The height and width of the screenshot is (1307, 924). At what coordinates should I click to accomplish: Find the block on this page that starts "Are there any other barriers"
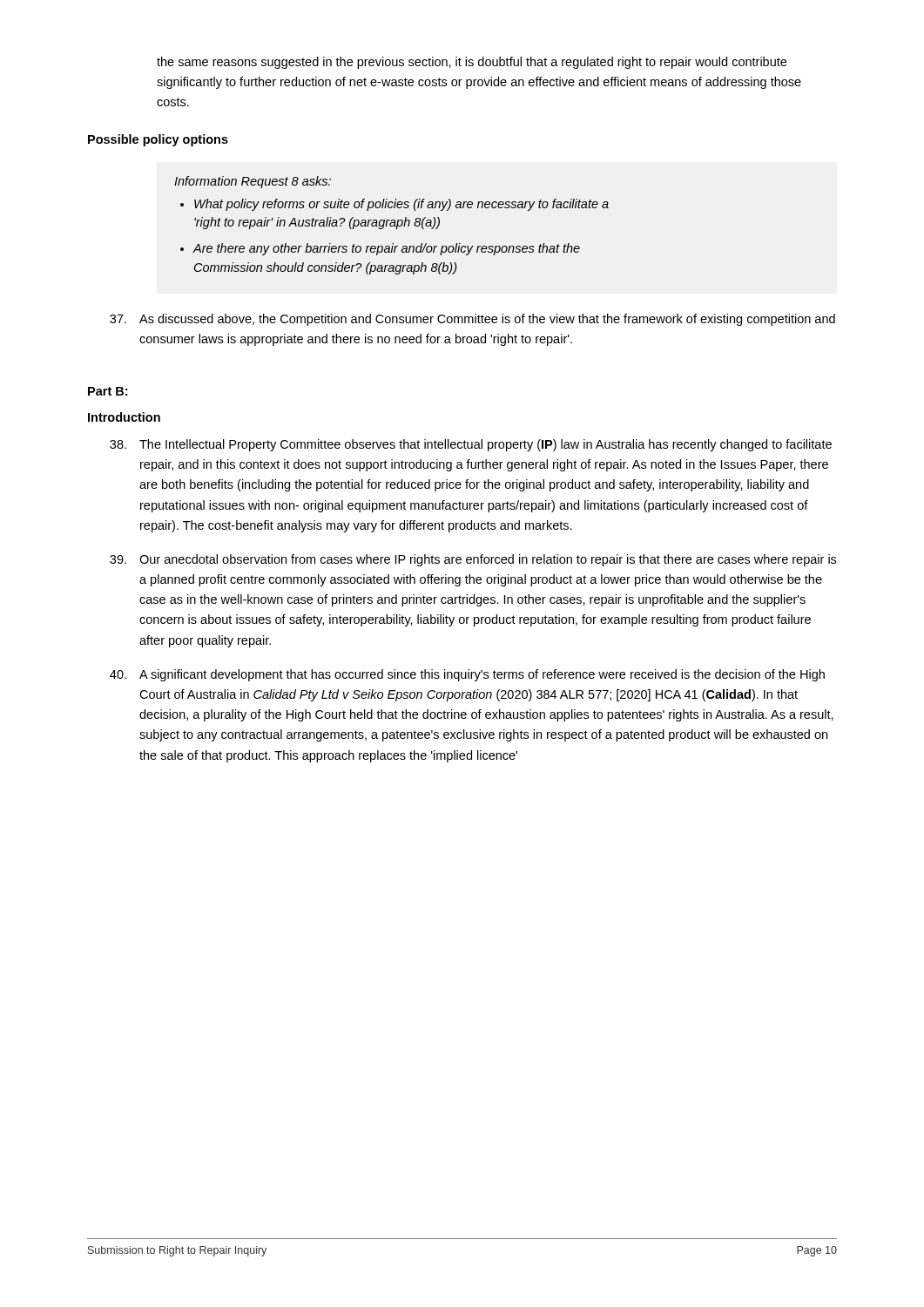[387, 258]
